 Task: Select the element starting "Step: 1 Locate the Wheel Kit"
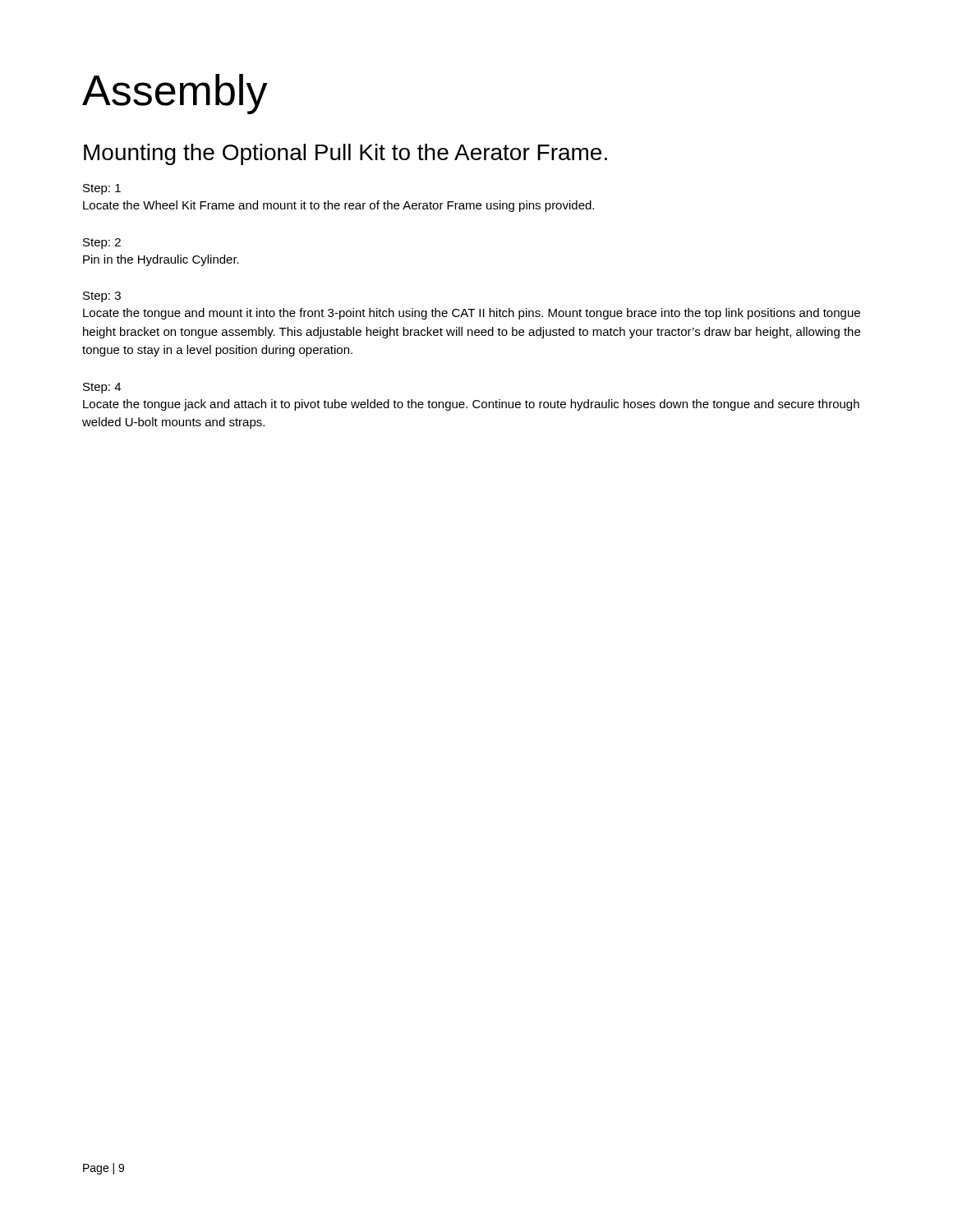pos(476,198)
